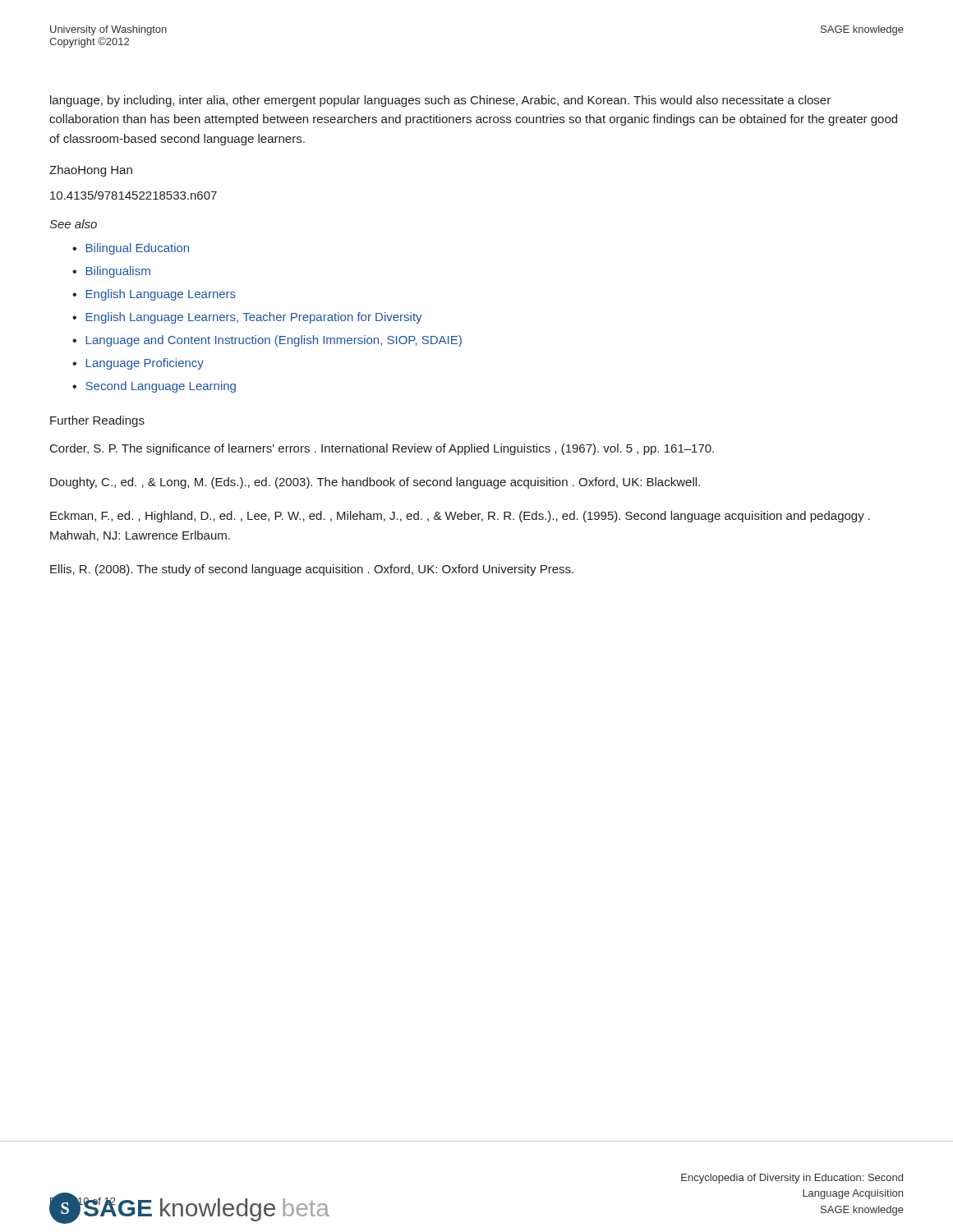Click on the block starting "• Bilingual Education"
The width and height of the screenshot is (953, 1232).
coord(131,249)
